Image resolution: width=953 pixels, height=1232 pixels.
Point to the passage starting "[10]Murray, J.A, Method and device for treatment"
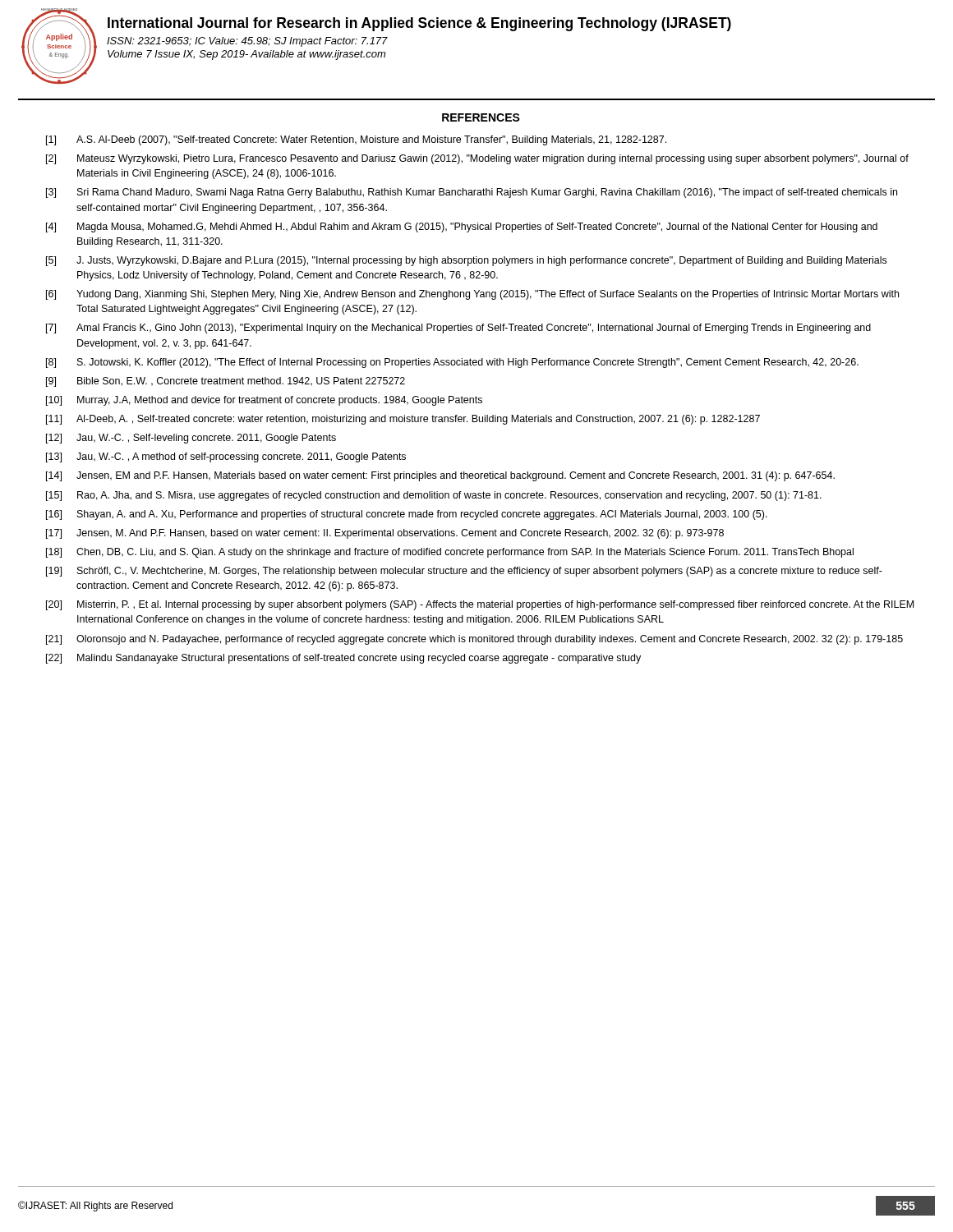(481, 400)
